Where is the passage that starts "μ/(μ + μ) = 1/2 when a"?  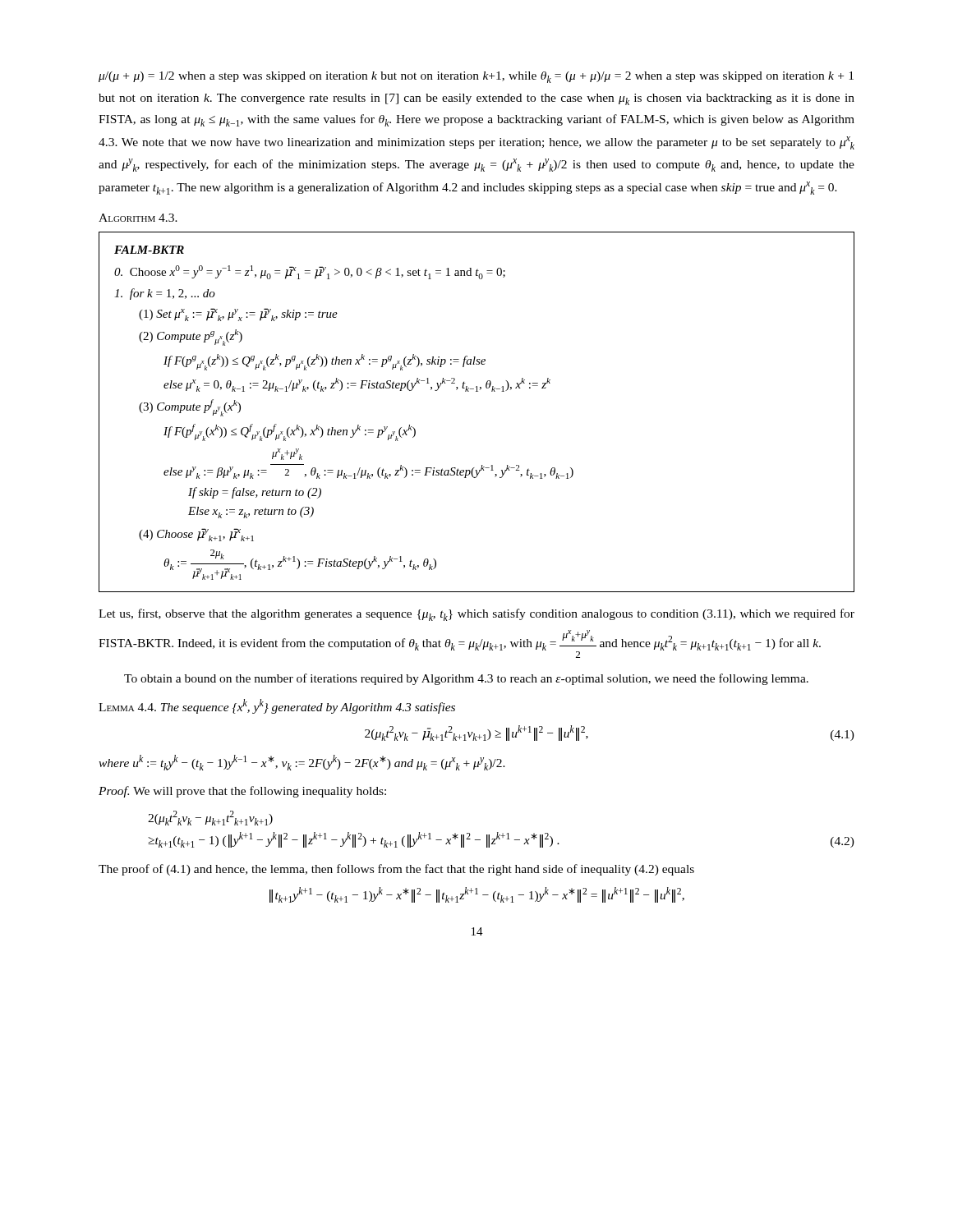pyautogui.click(x=476, y=133)
